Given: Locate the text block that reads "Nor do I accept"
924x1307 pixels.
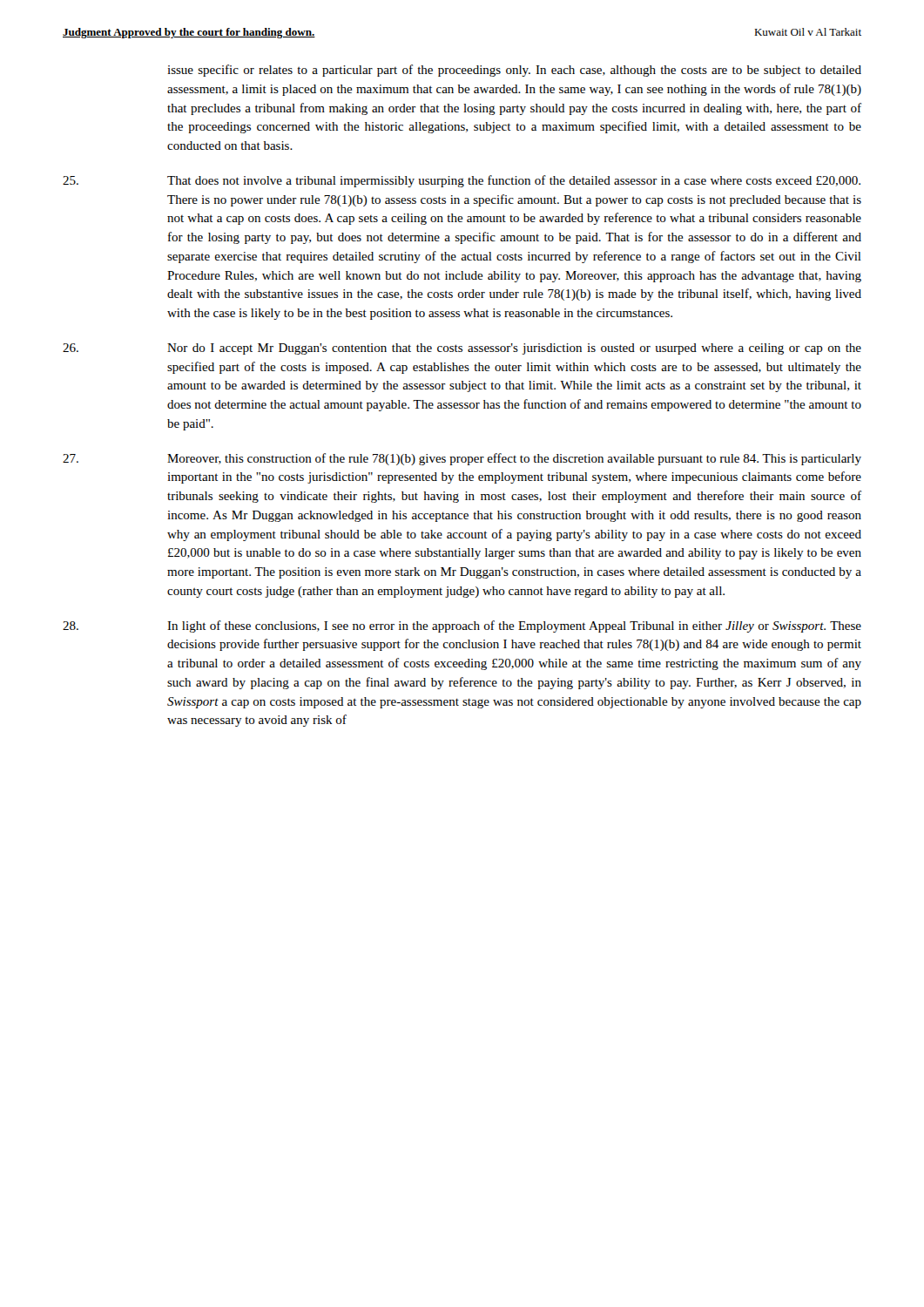Looking at the screenshot, I should point(462,386).
